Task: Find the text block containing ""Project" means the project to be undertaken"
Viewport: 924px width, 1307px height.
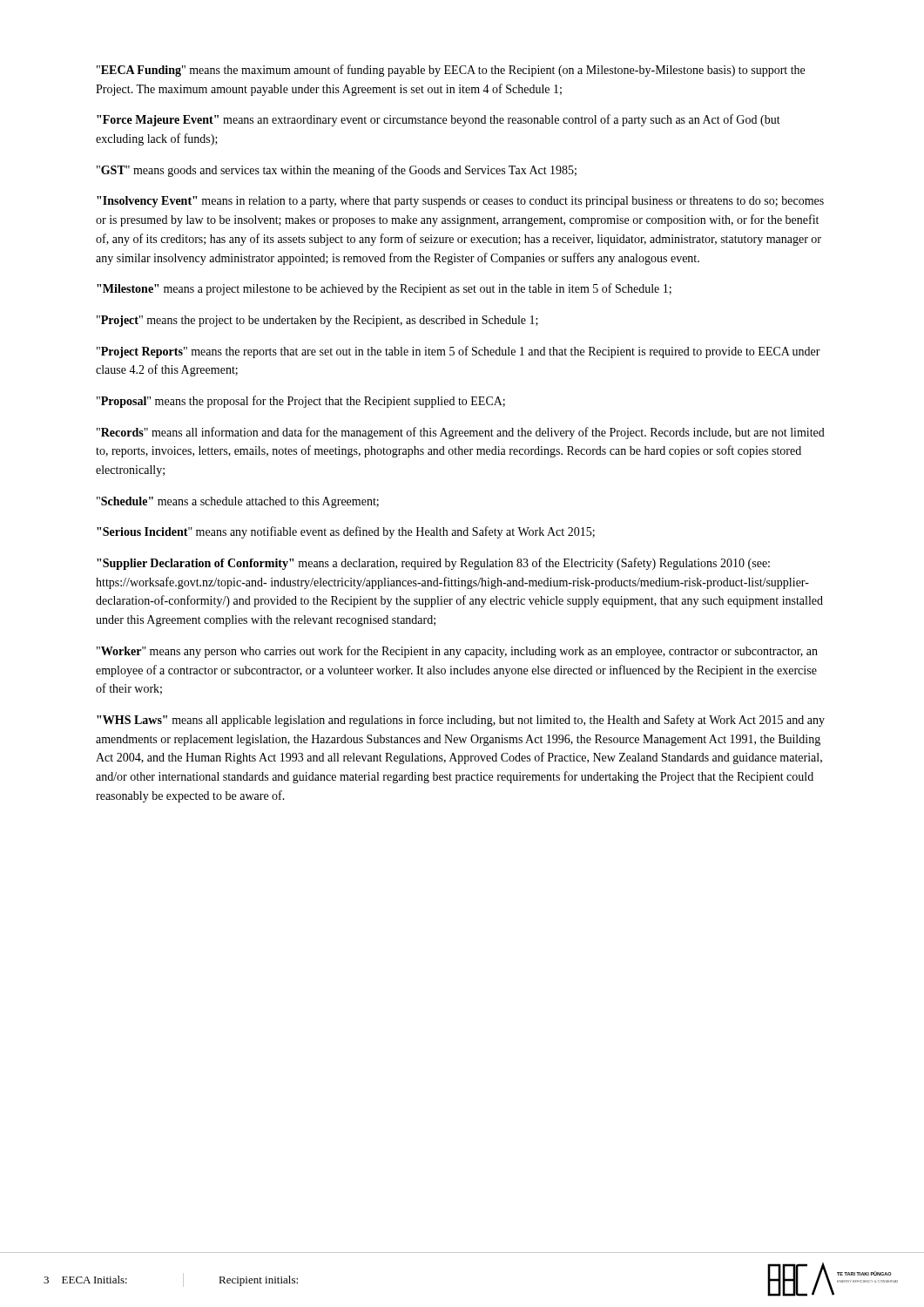Action: coord(317,320)
